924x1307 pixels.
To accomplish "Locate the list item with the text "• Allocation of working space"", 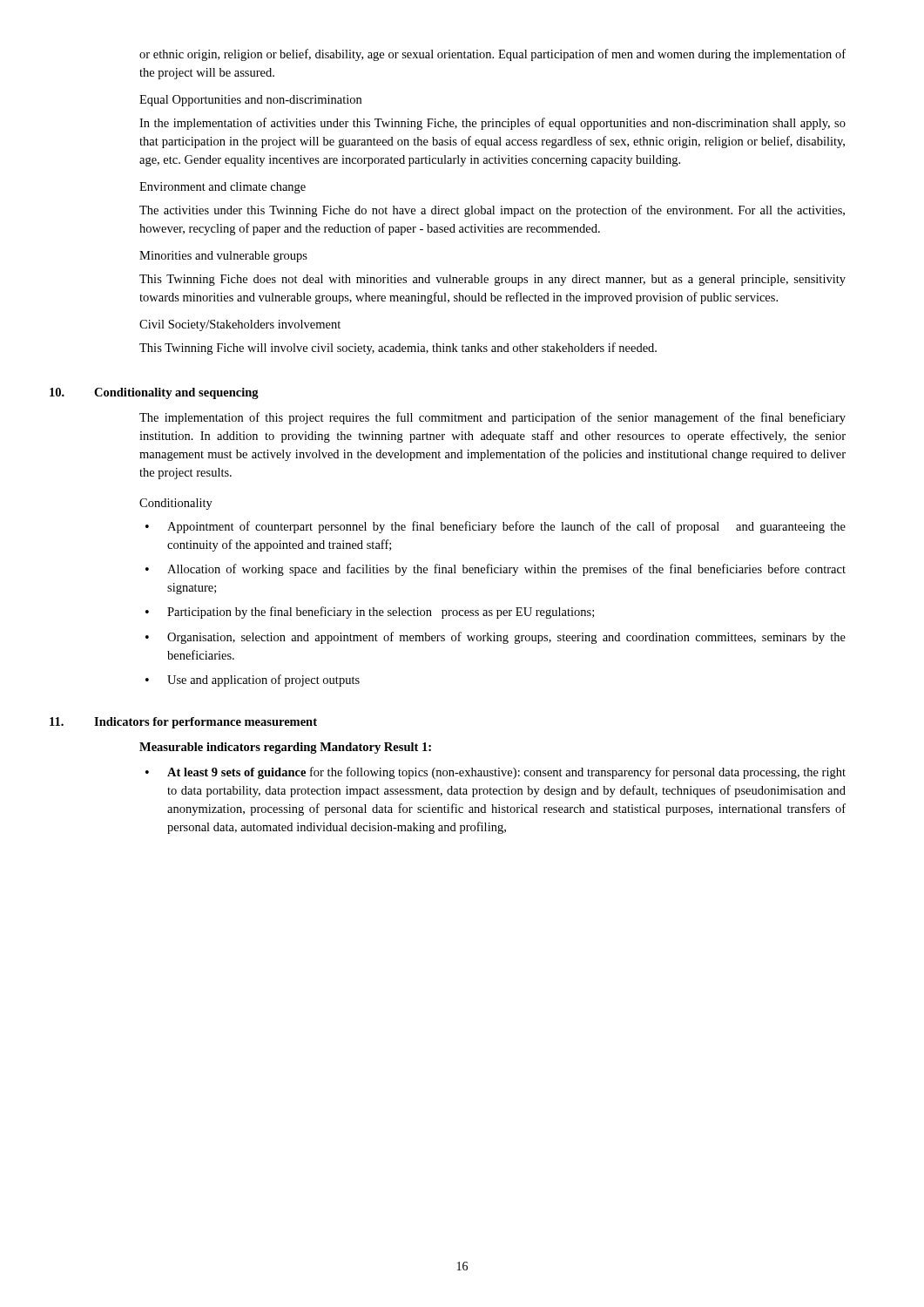I will 495,579.
